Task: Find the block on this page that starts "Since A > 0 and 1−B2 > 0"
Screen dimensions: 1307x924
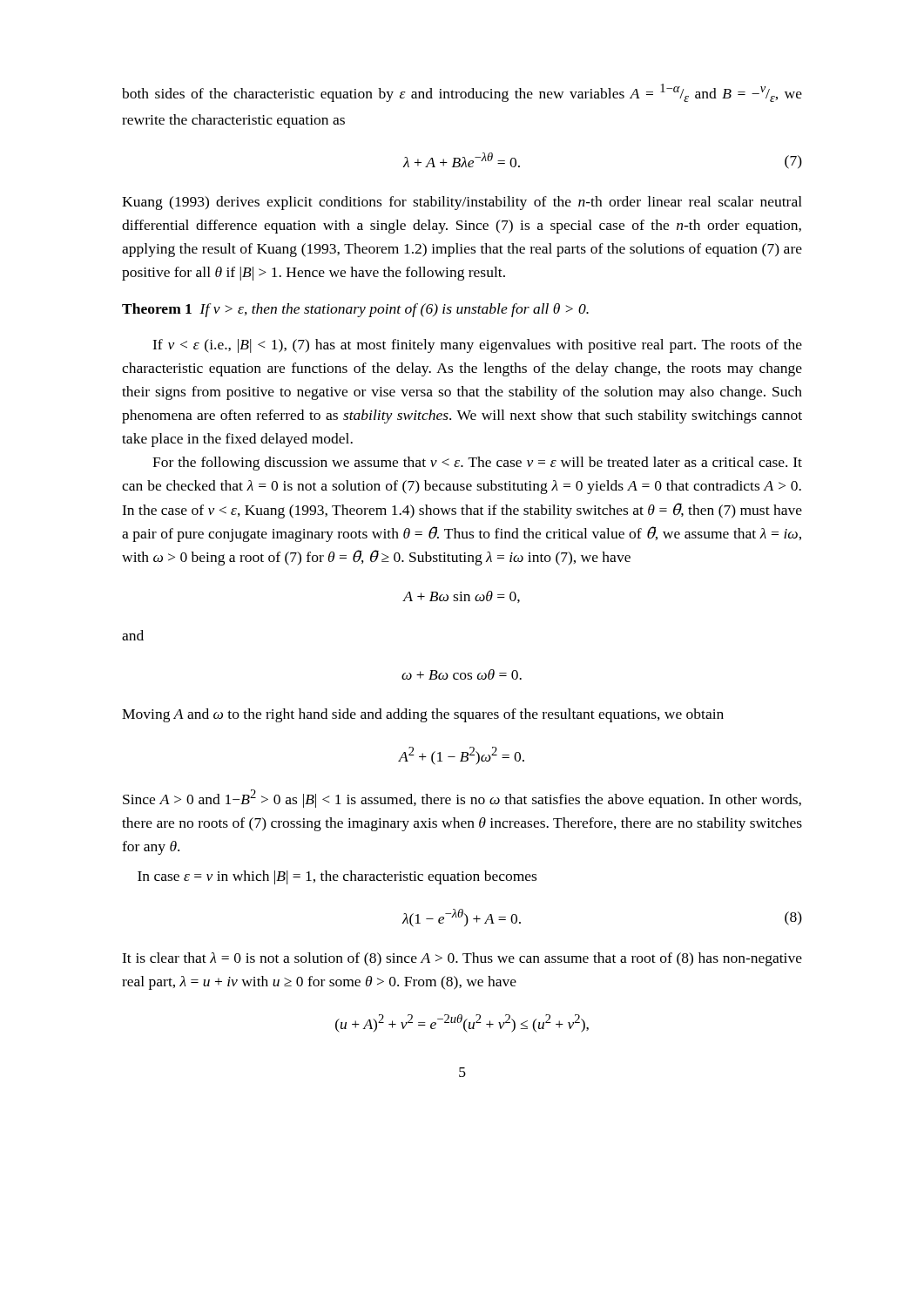Action: point(462,821)
